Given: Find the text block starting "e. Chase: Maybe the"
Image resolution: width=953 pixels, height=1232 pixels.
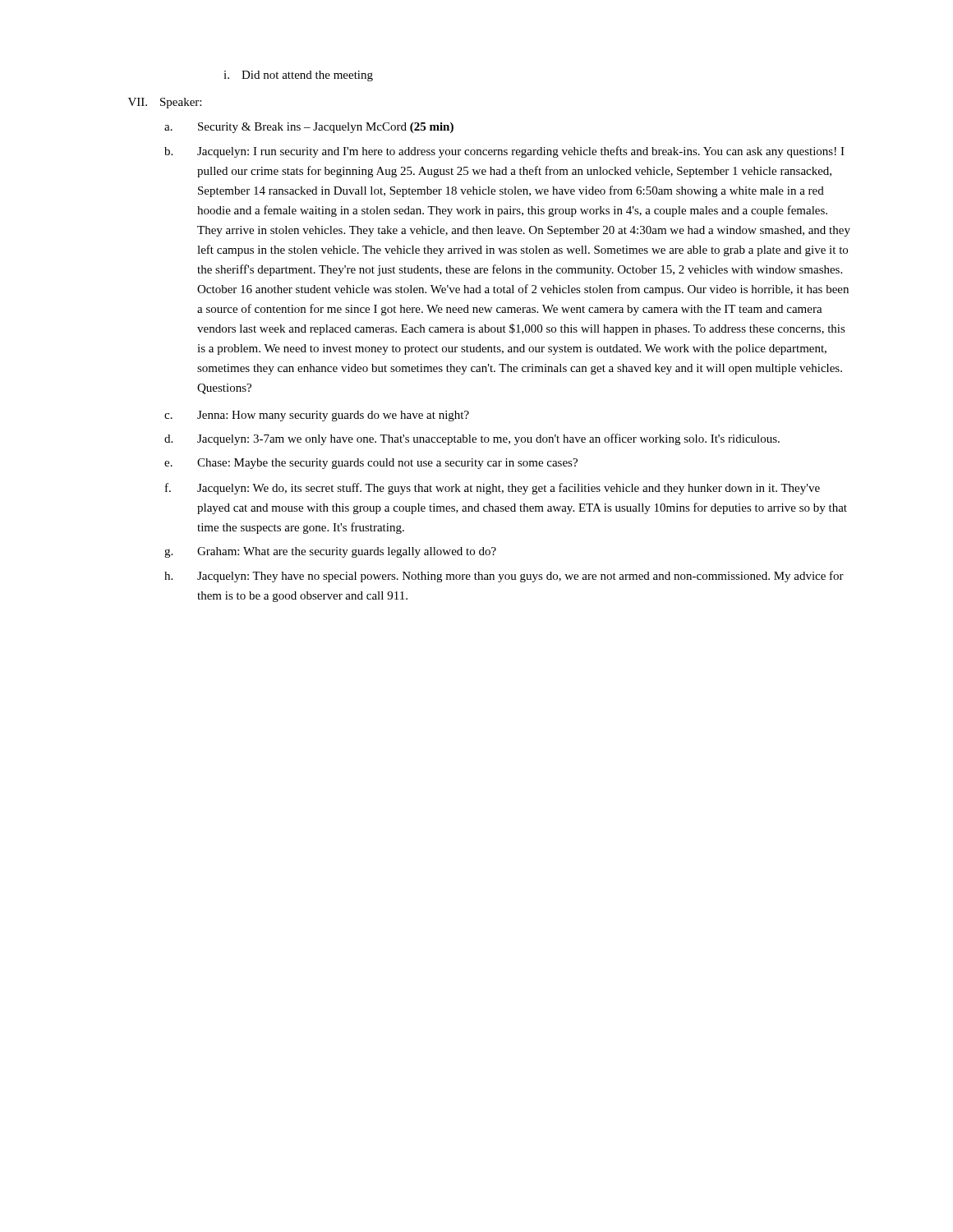Looking at the screenshot, I should 509,463.
